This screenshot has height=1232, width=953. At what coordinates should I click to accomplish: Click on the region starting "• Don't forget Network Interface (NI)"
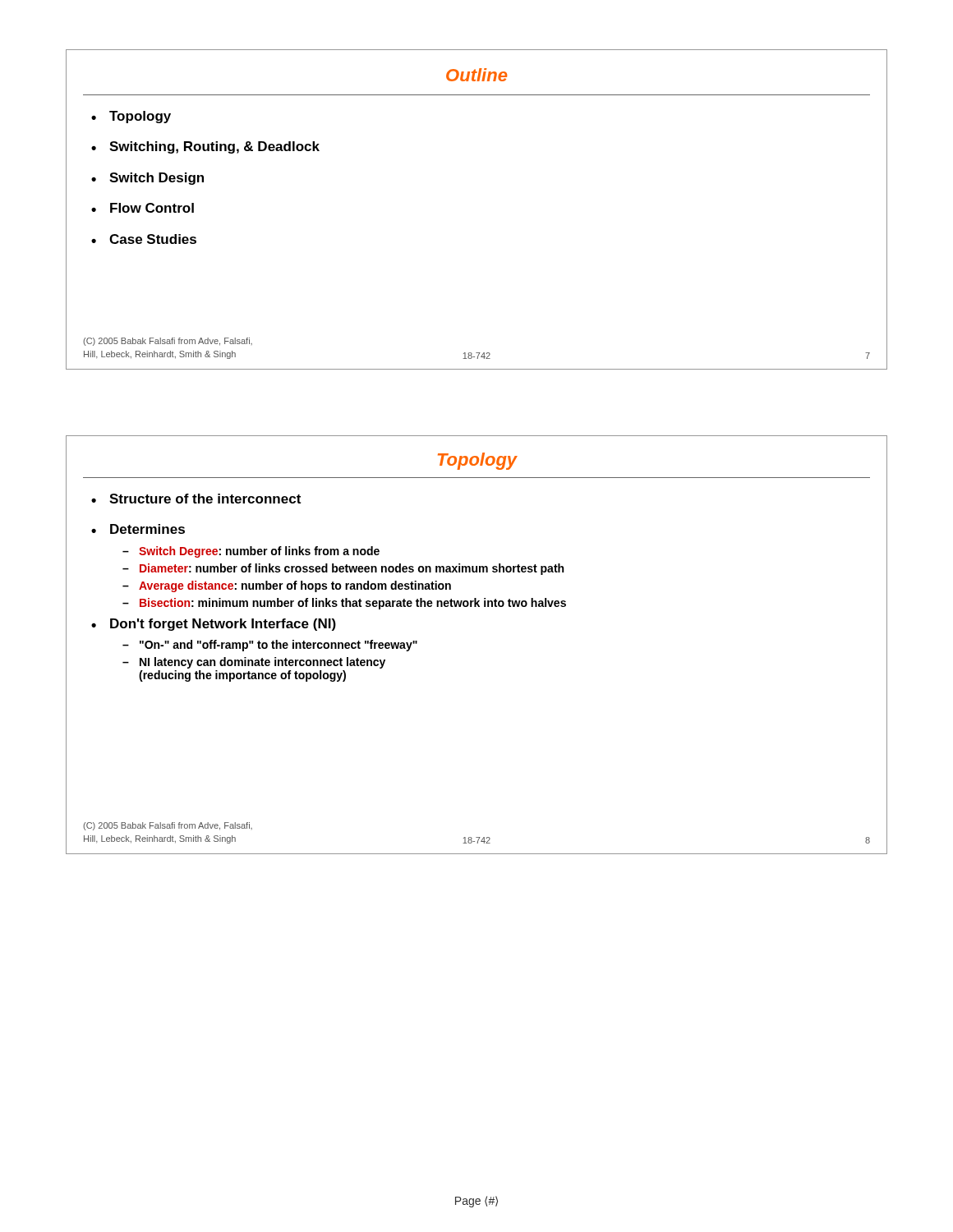(x=214, y=625)
